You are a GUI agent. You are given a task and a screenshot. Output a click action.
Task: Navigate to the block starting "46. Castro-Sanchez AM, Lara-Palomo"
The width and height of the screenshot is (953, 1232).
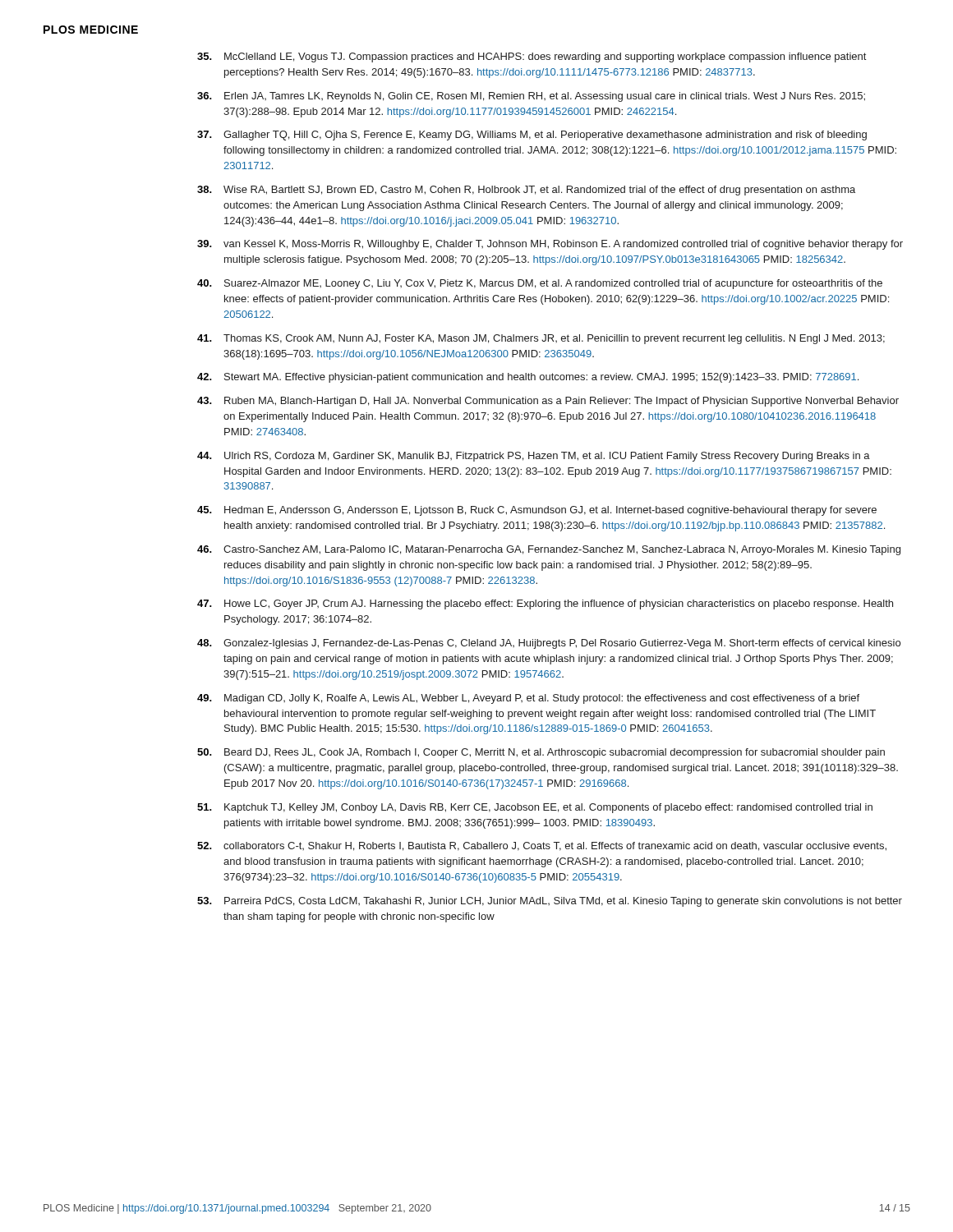[550, 565]
